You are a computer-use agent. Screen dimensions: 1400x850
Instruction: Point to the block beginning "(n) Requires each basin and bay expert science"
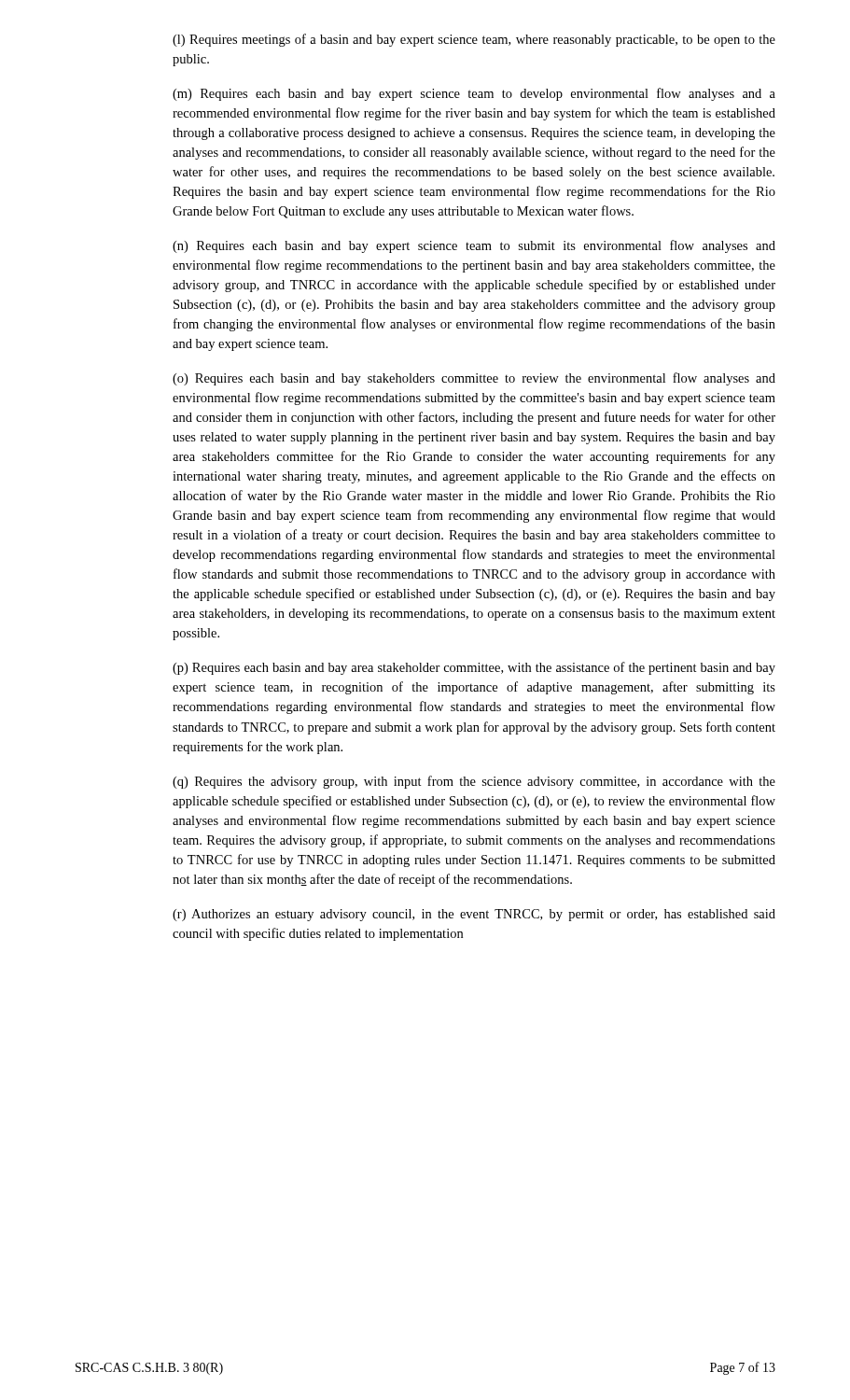(474, 295)
